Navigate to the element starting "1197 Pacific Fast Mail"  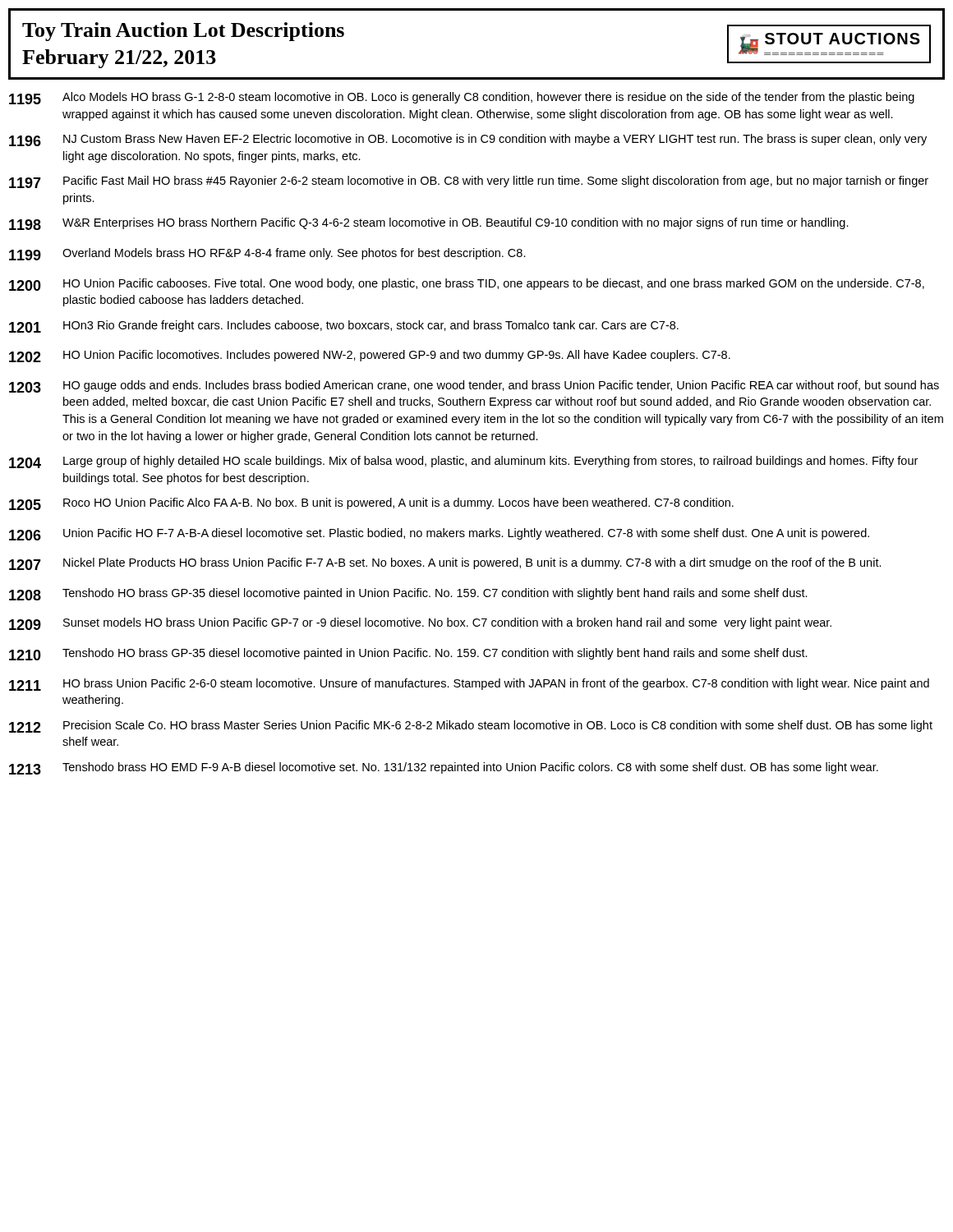pyautogui.click(x=476, y=190)
